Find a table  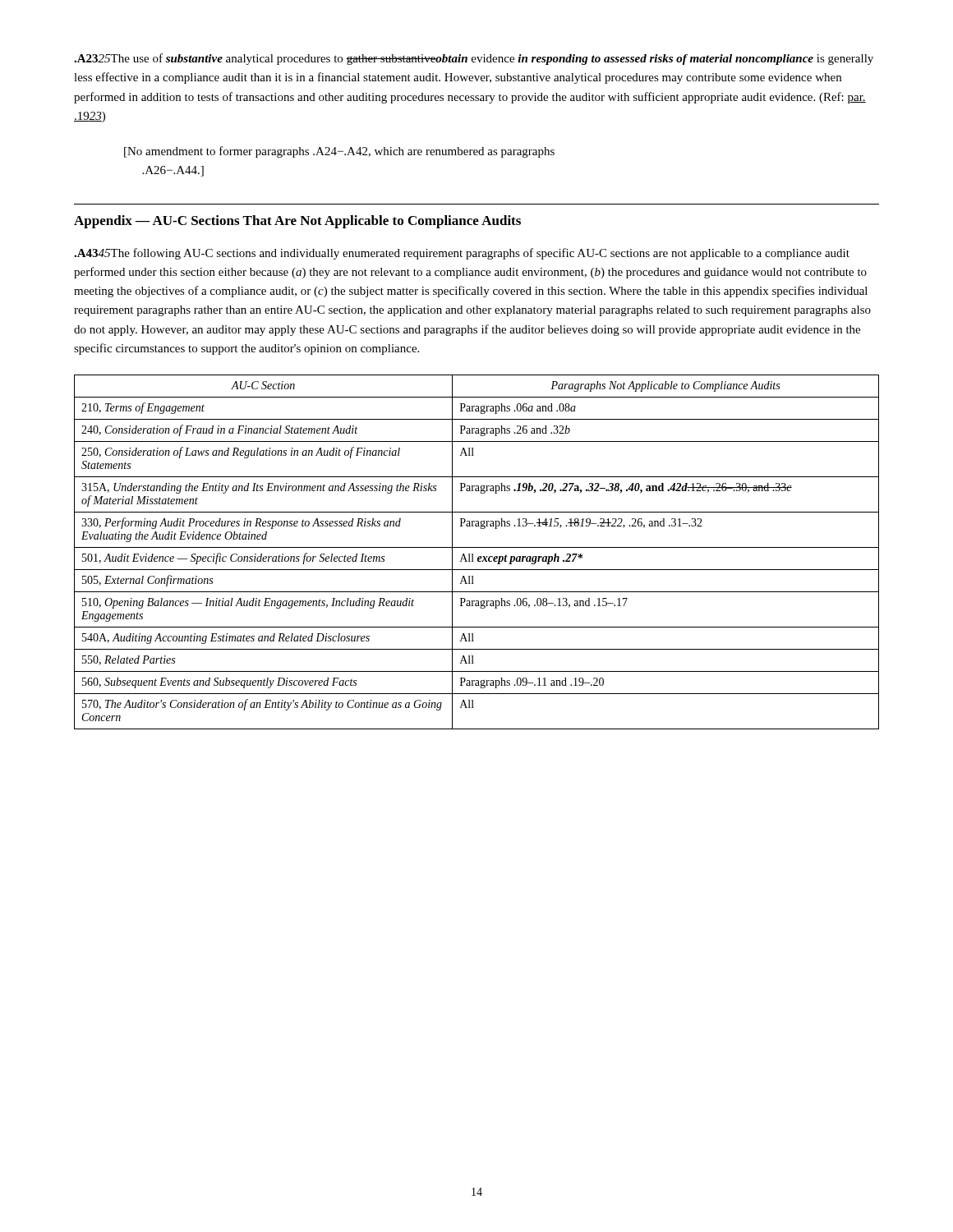pos(476,552)
